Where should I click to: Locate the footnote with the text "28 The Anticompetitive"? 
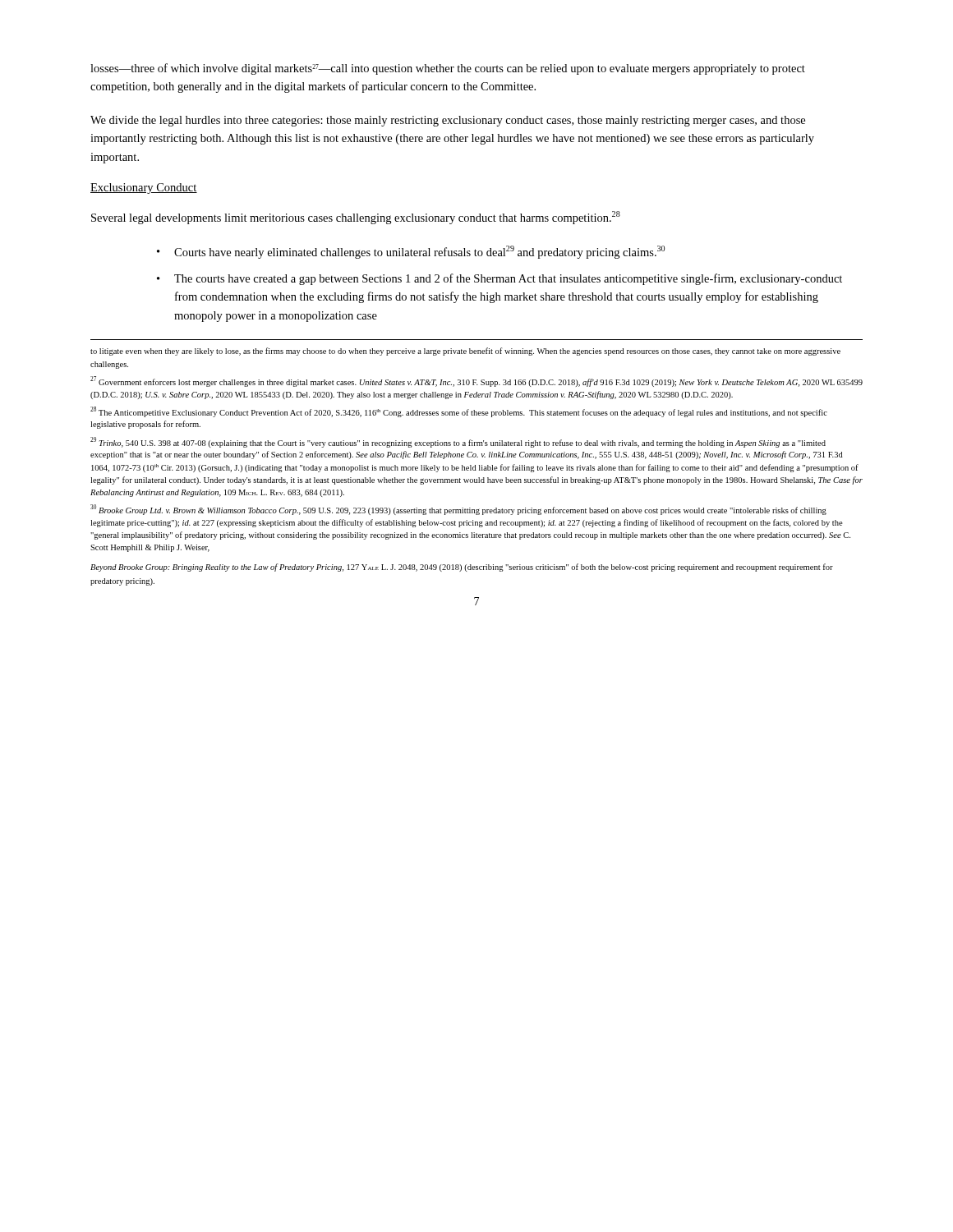click(x=459, y=417)
